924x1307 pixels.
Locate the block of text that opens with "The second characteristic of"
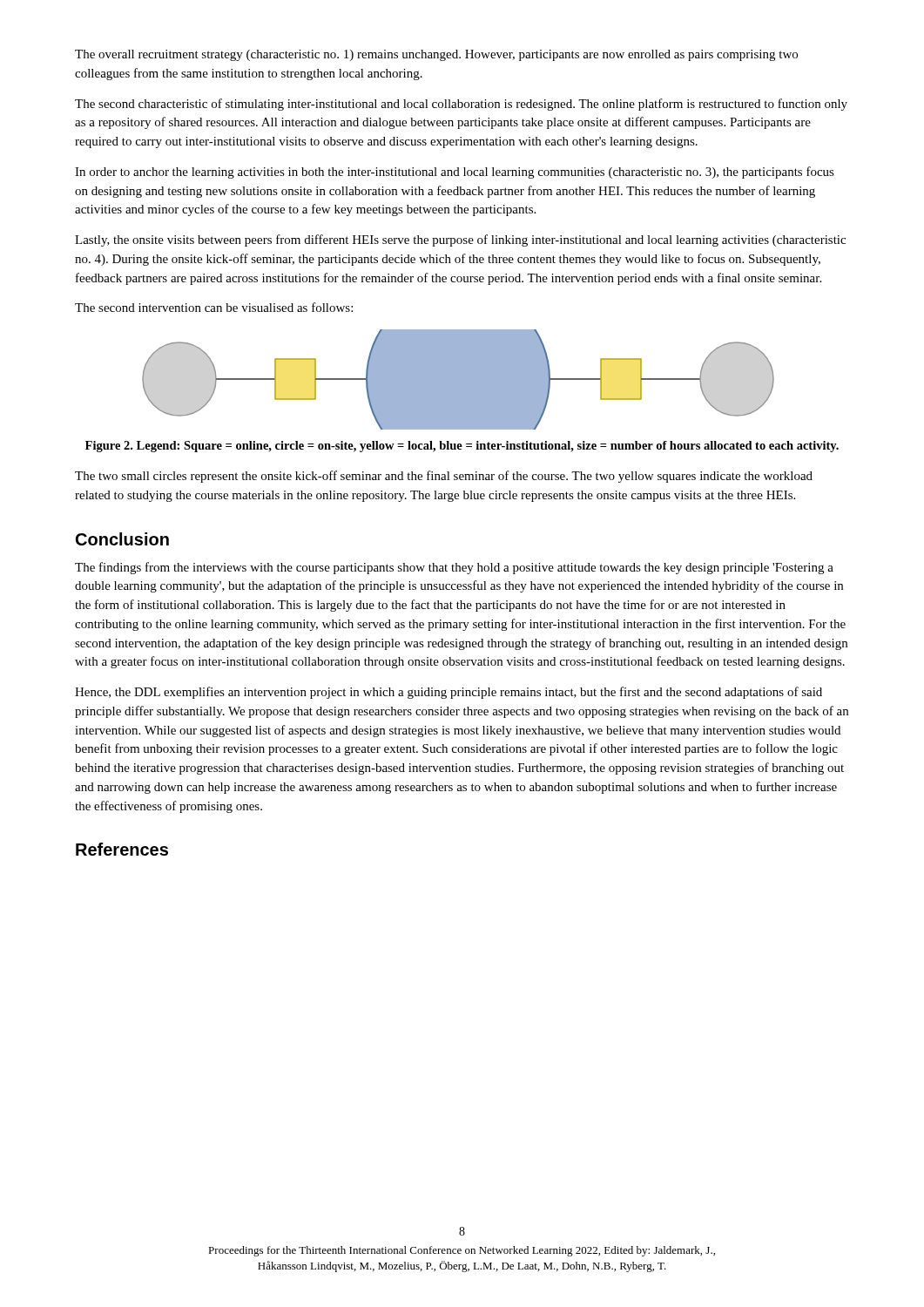[462, 123]
